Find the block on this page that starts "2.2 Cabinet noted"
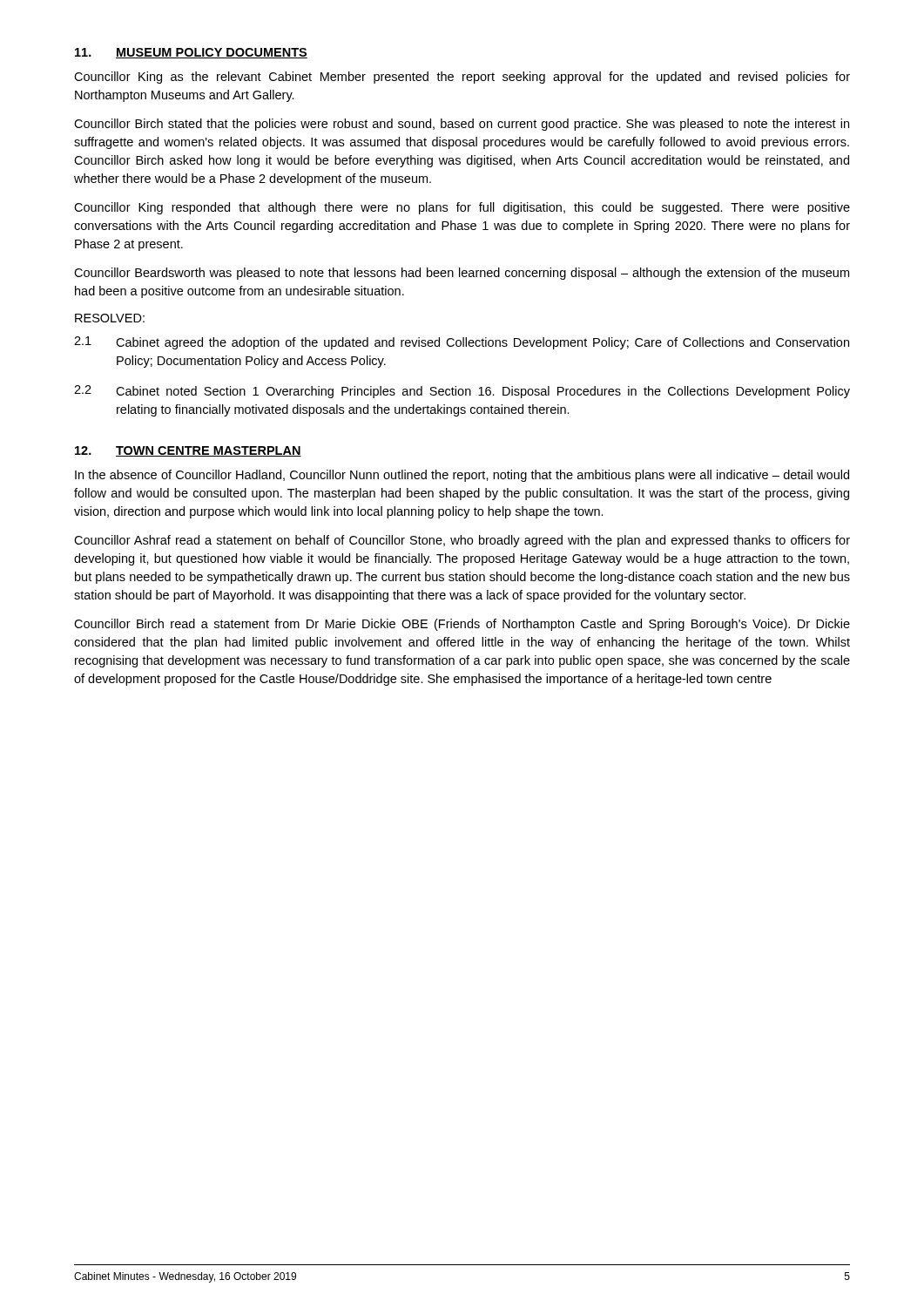Screen dimensions: 1307x924 point(462,401)
